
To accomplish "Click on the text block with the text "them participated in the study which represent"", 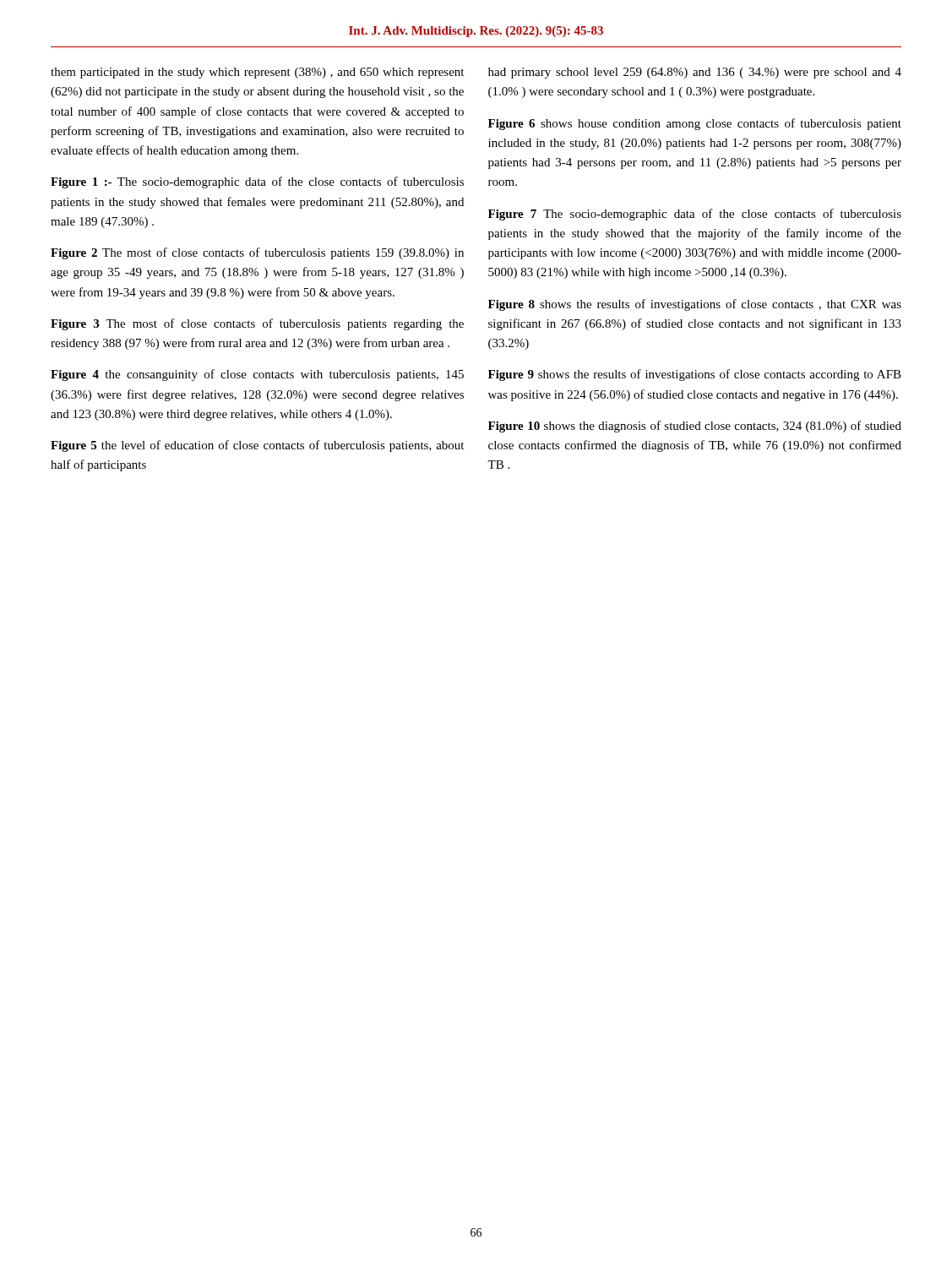I will (x=257, y=111).
